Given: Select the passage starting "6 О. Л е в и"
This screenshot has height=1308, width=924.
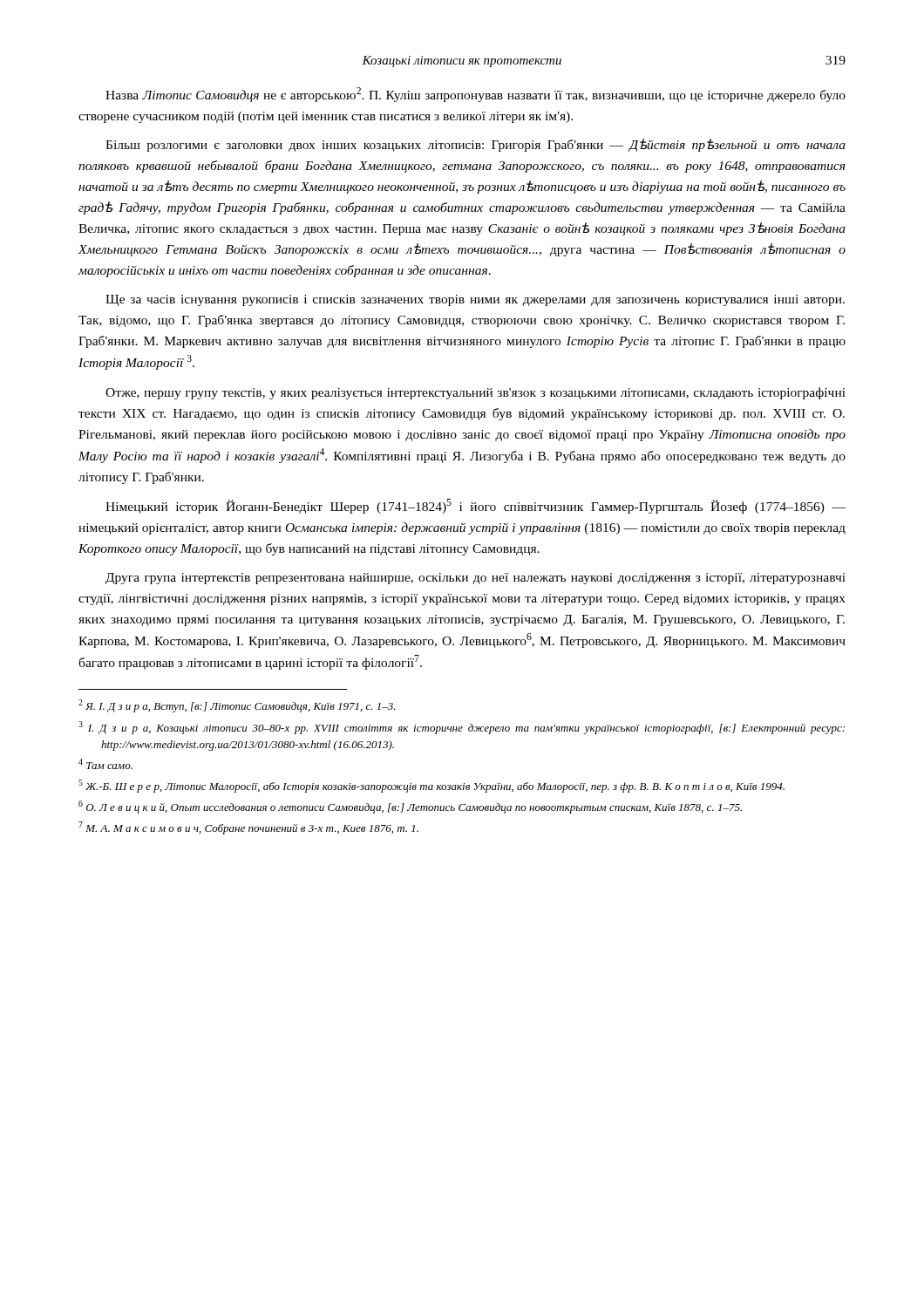Looking at the screenshot, I should pyautogui.click(x=462, y=807).
